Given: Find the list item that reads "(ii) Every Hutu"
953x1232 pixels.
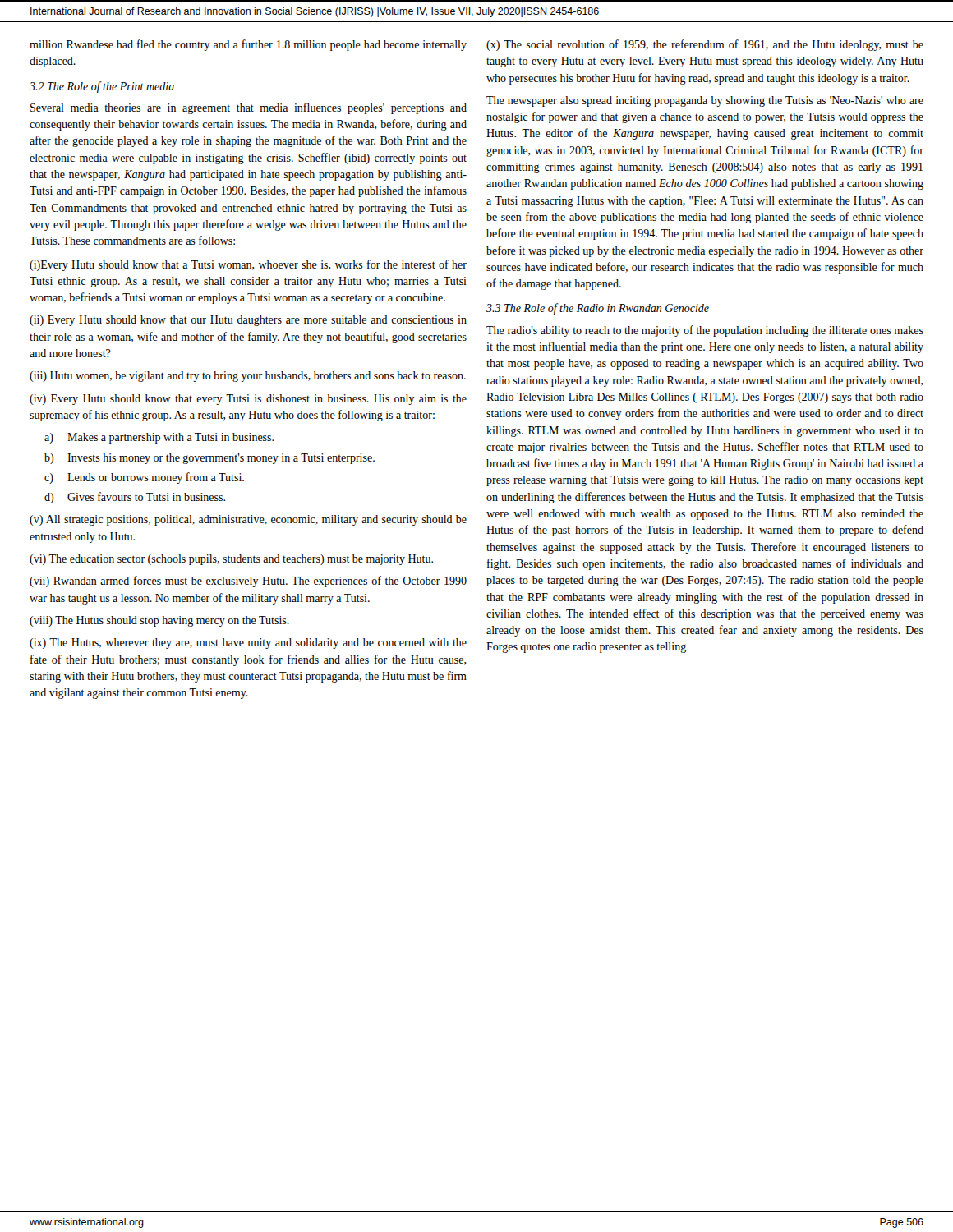Looking at the screenshot, I should tap(248, 337).
